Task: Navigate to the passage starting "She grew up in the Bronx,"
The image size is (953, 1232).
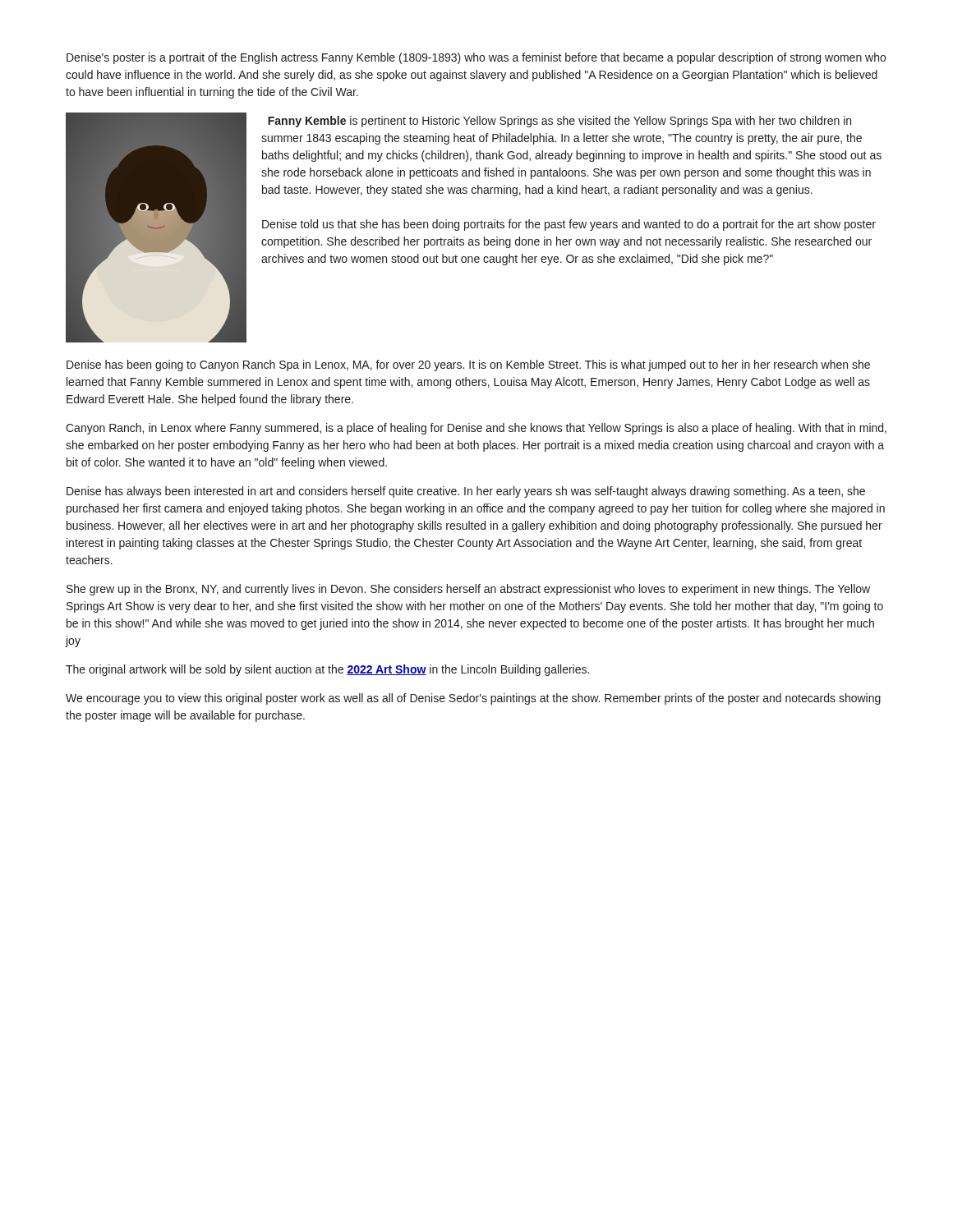Action: [475, 615]
